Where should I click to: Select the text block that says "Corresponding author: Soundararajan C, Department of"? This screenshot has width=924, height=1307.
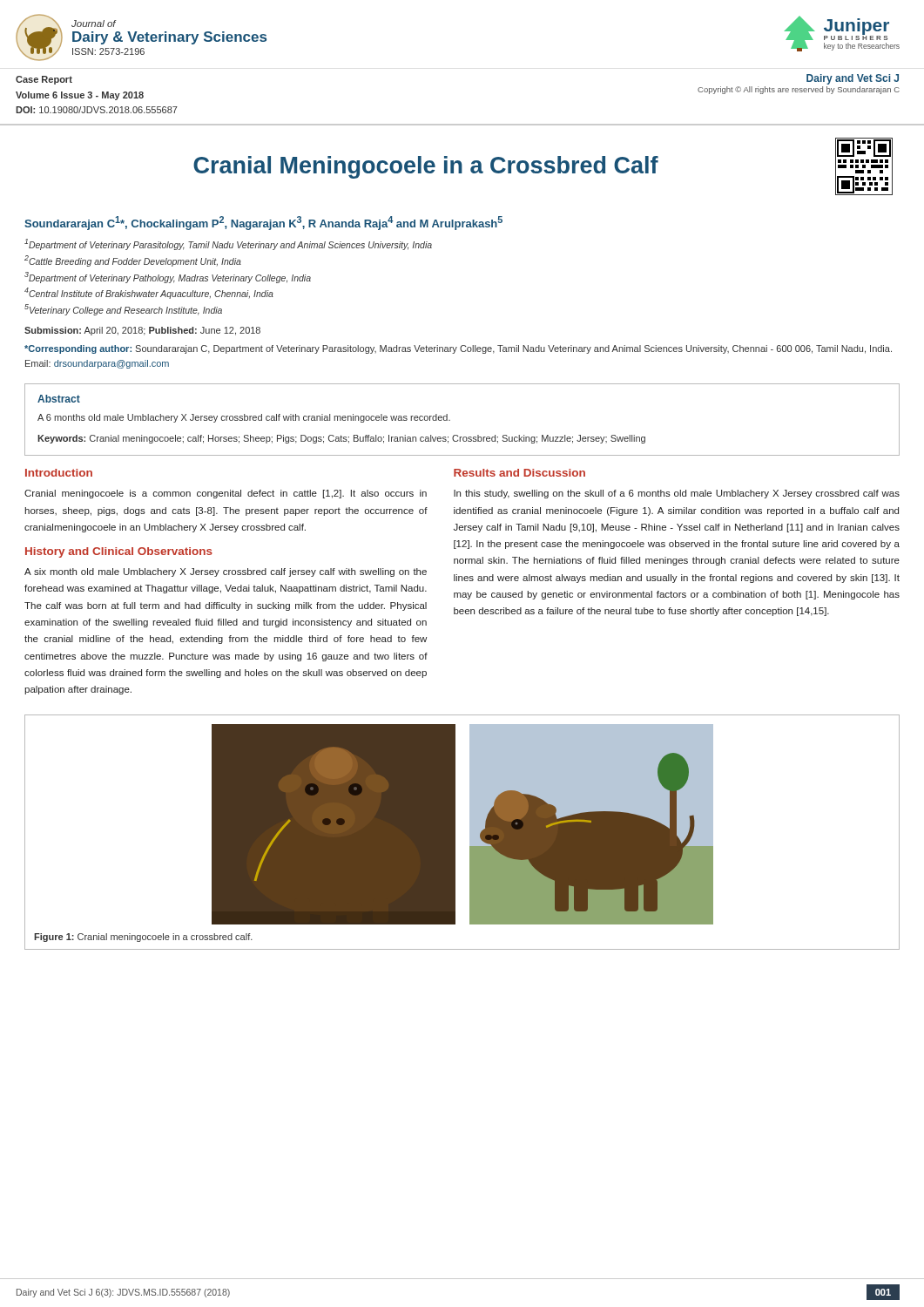(459, 356)
